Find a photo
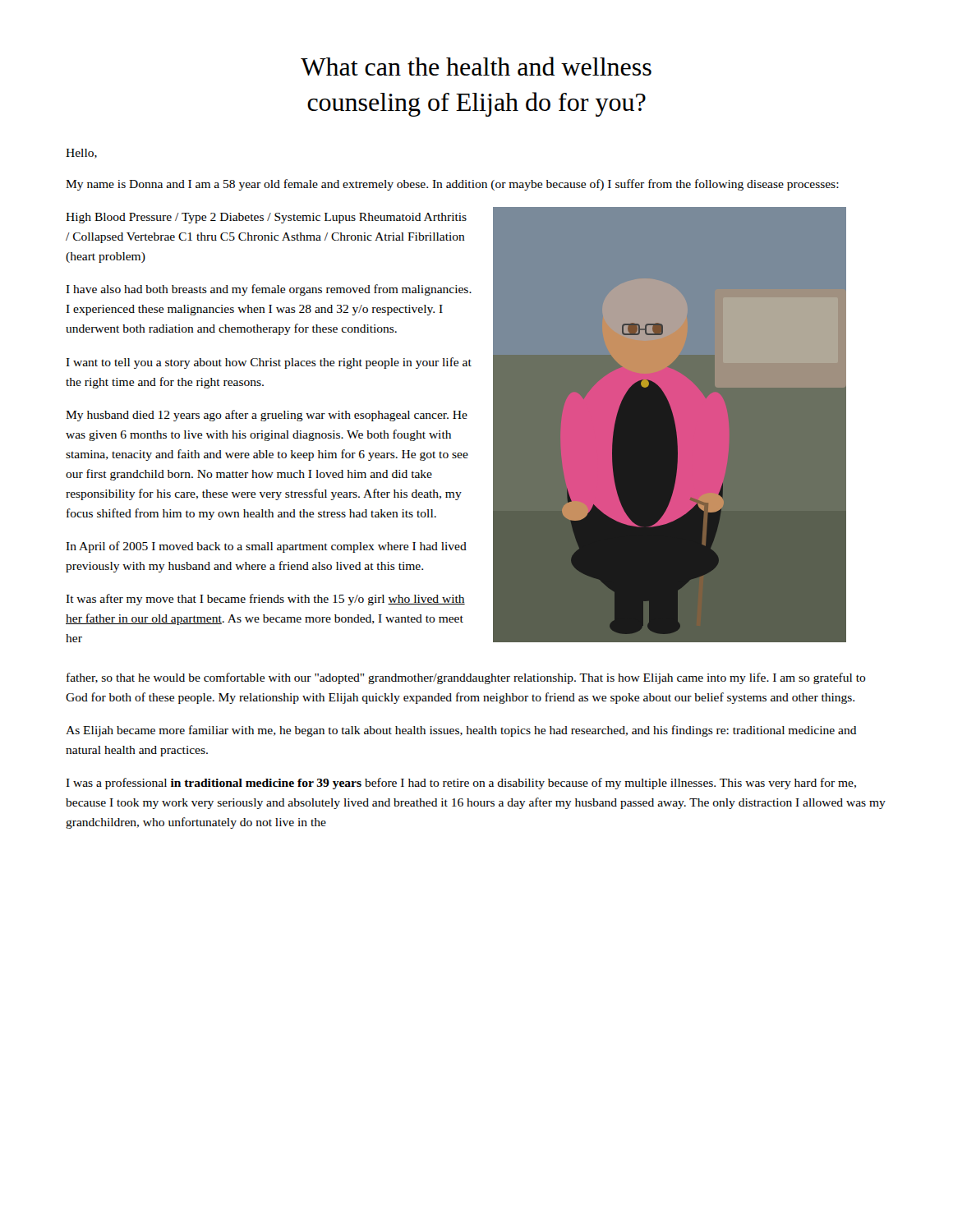The height and width of the screenshot is (1232, 953). (x=674, y=427)
